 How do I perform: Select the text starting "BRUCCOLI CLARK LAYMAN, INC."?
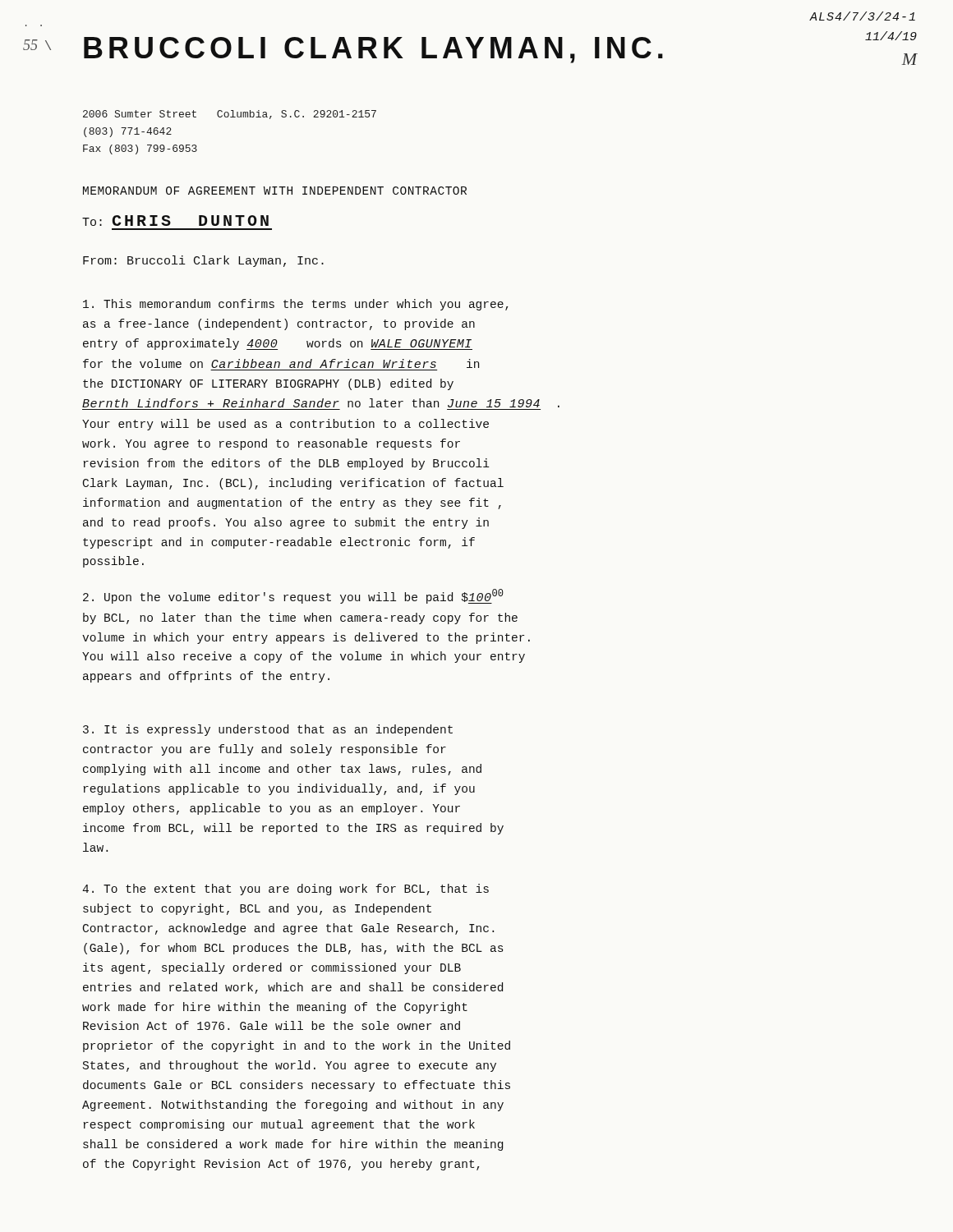tap(452, 48)
